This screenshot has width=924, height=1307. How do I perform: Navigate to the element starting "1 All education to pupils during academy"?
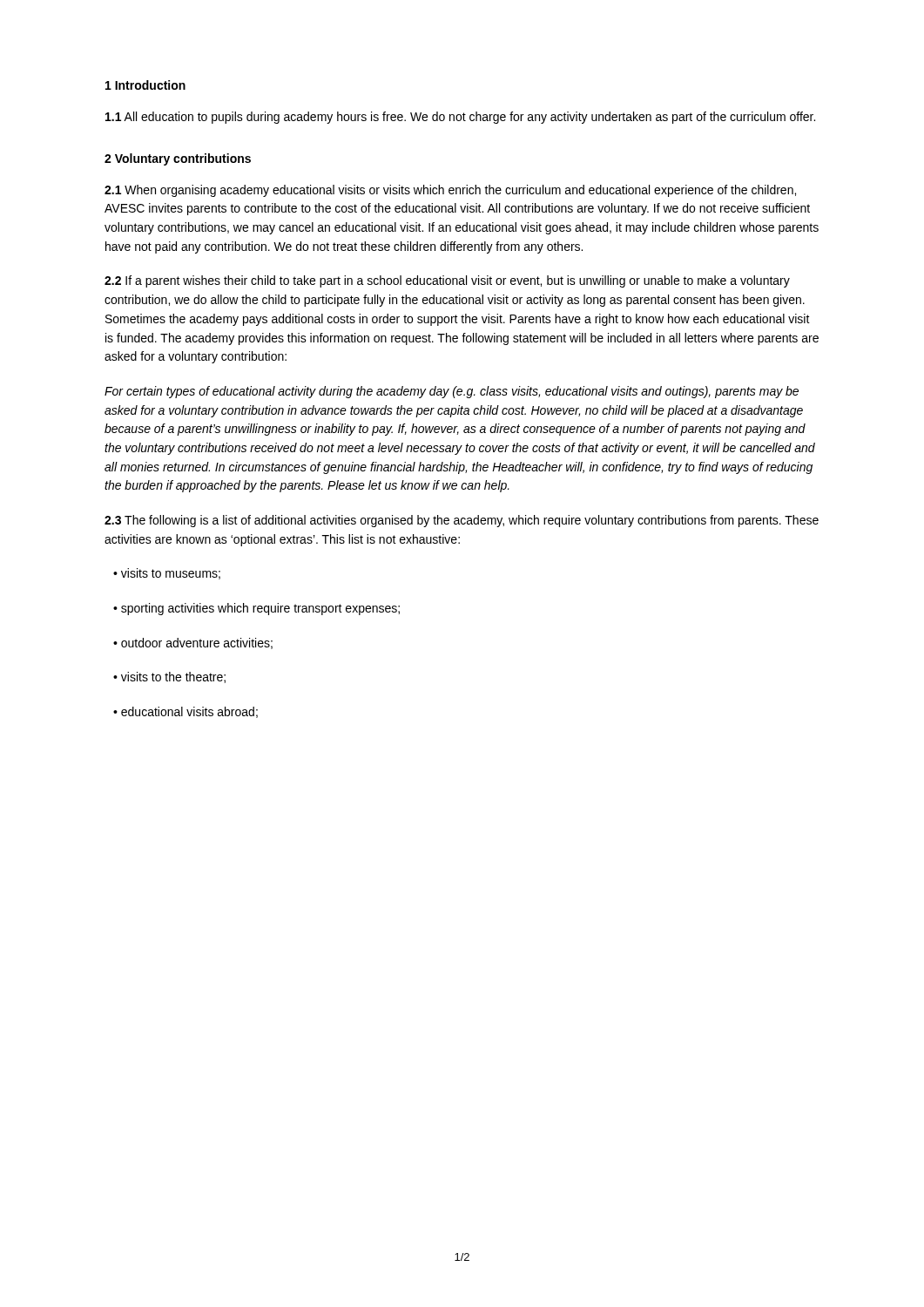460,117
